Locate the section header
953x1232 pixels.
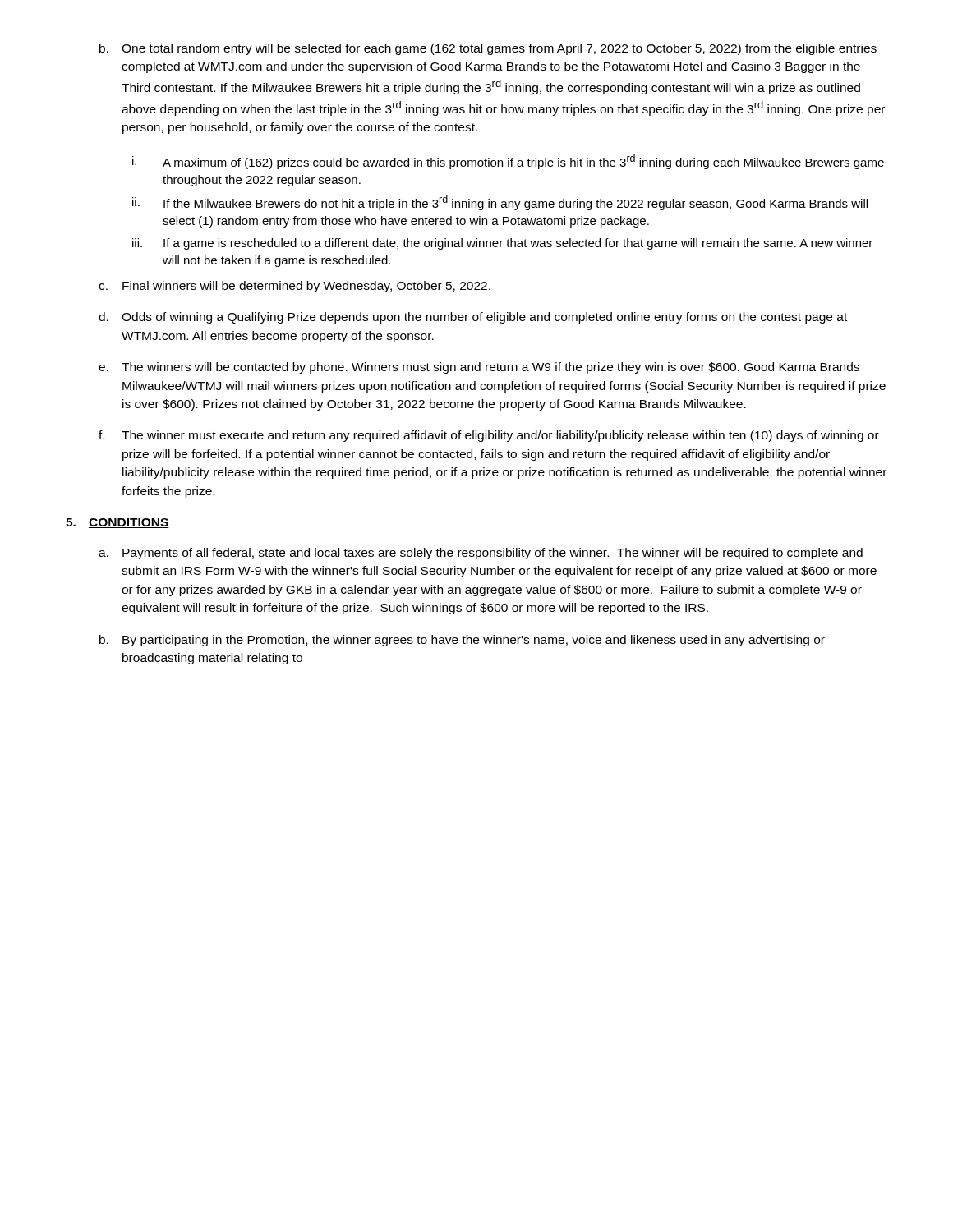pos(117,523)
